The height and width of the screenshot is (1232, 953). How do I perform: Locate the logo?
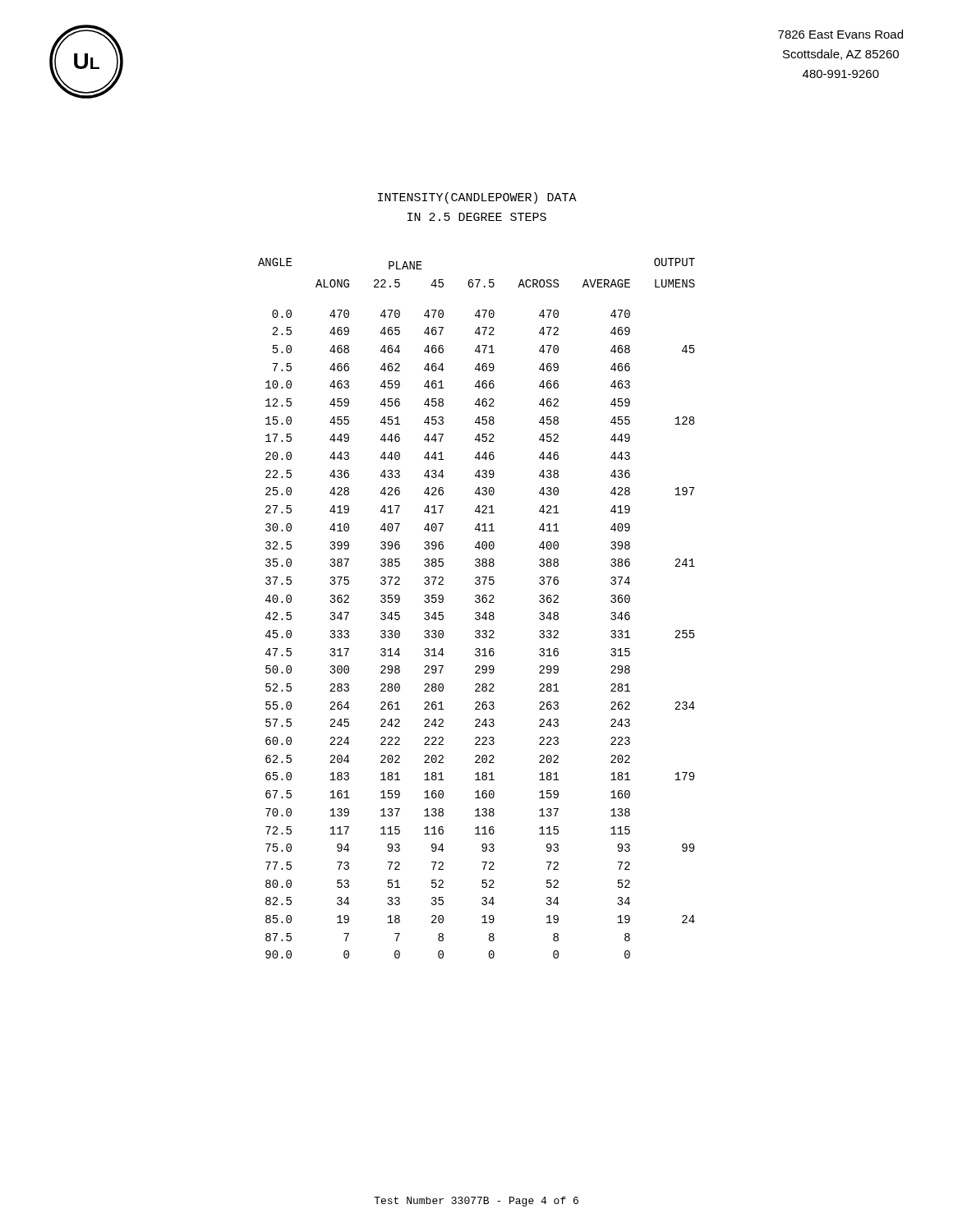[x=86, y=64]
